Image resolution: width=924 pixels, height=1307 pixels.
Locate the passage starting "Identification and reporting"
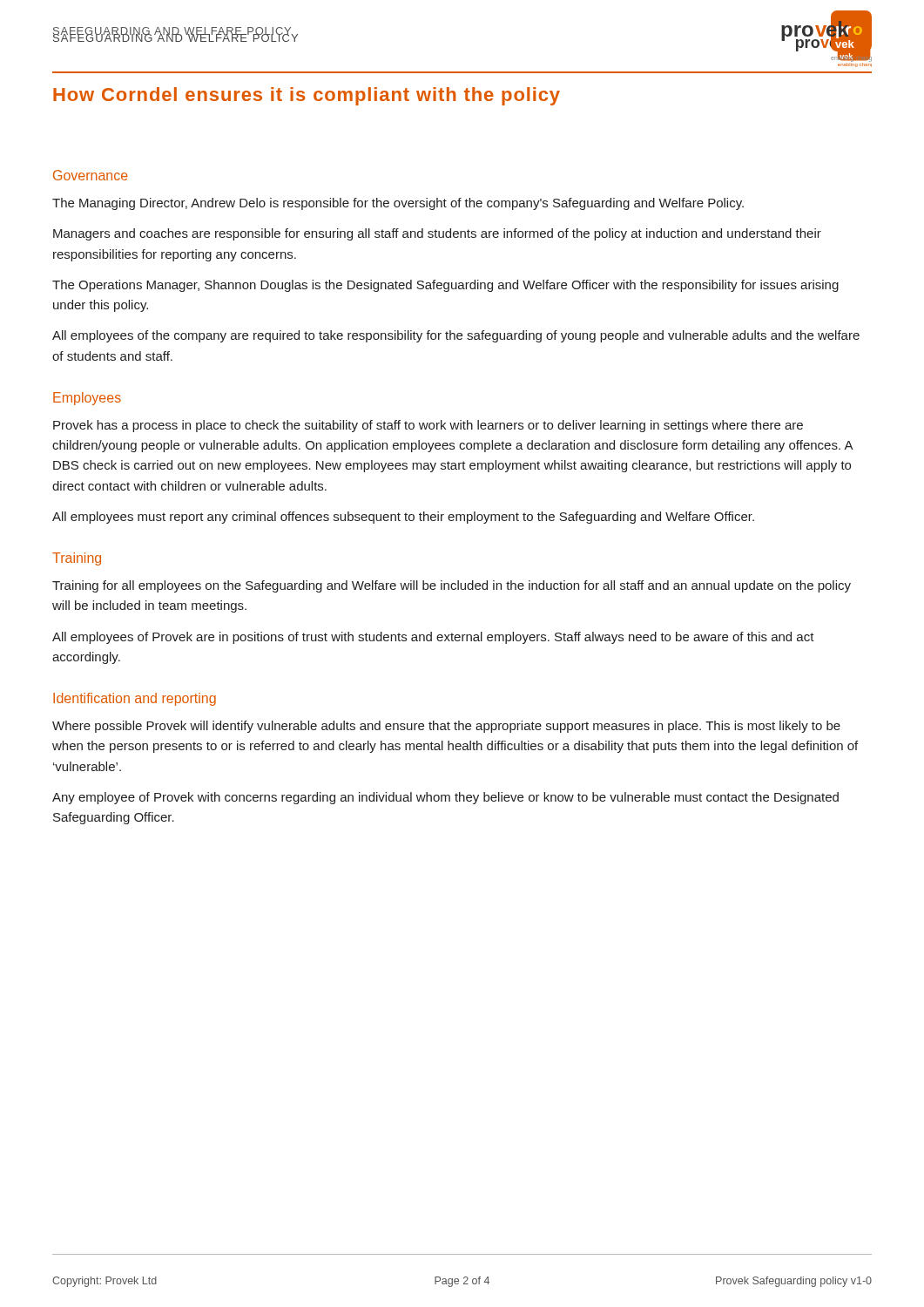(134, 698)
